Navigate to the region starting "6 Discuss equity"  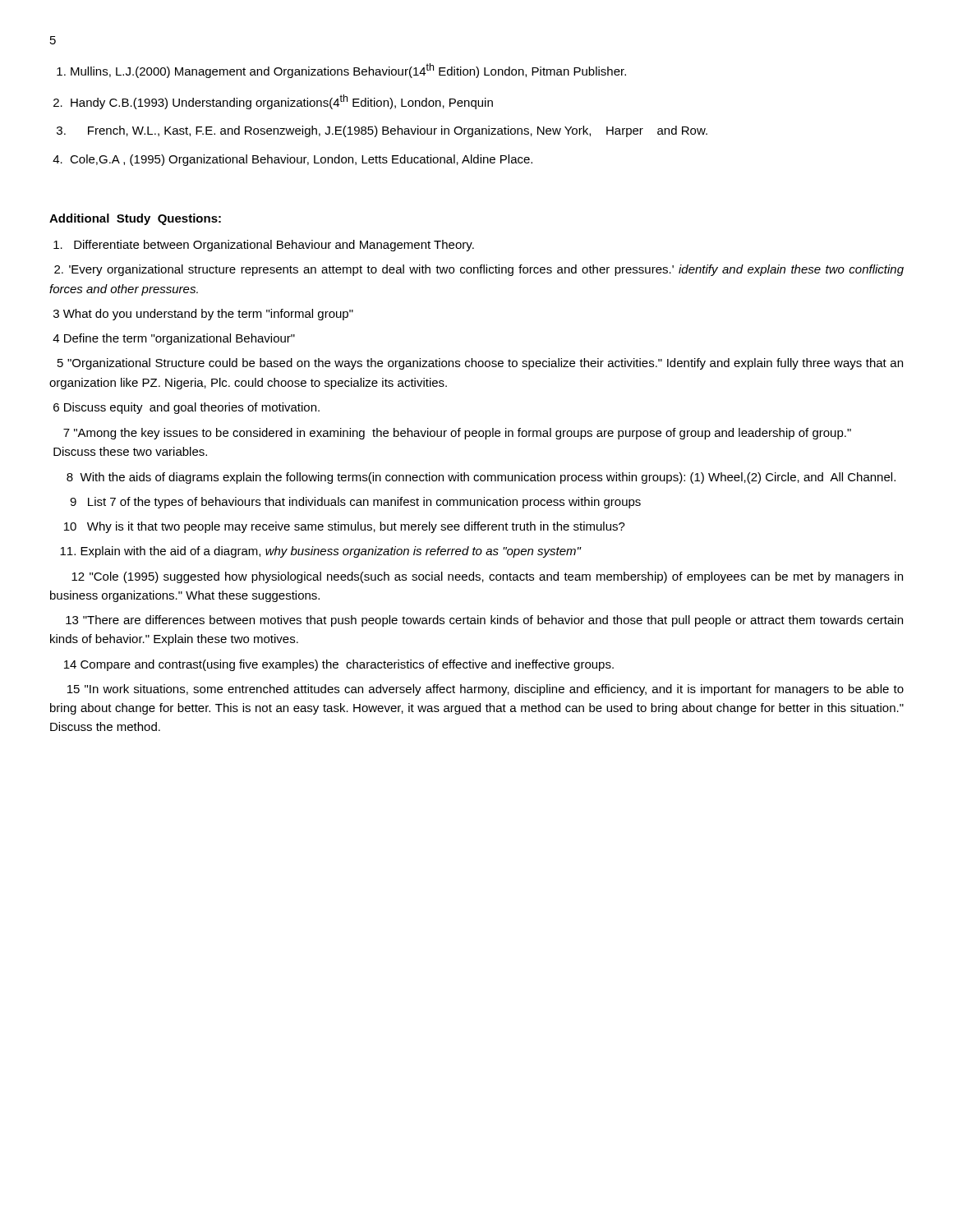(x=185, y=407)
